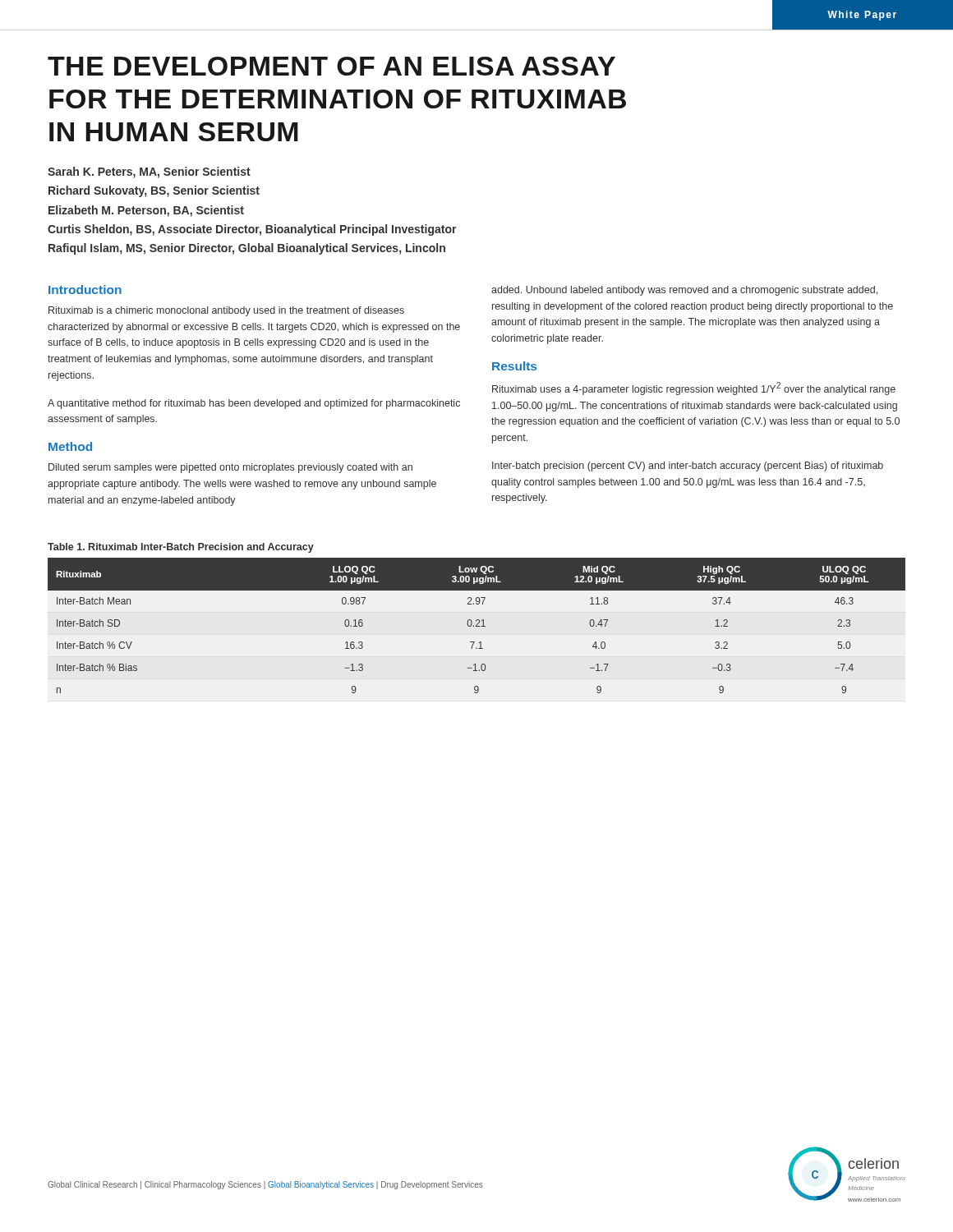953x1232 pixels.
Task: Point to the block beginning "added. Unbound labeled antibody was removed and"
Action: [x=692, y=314]
